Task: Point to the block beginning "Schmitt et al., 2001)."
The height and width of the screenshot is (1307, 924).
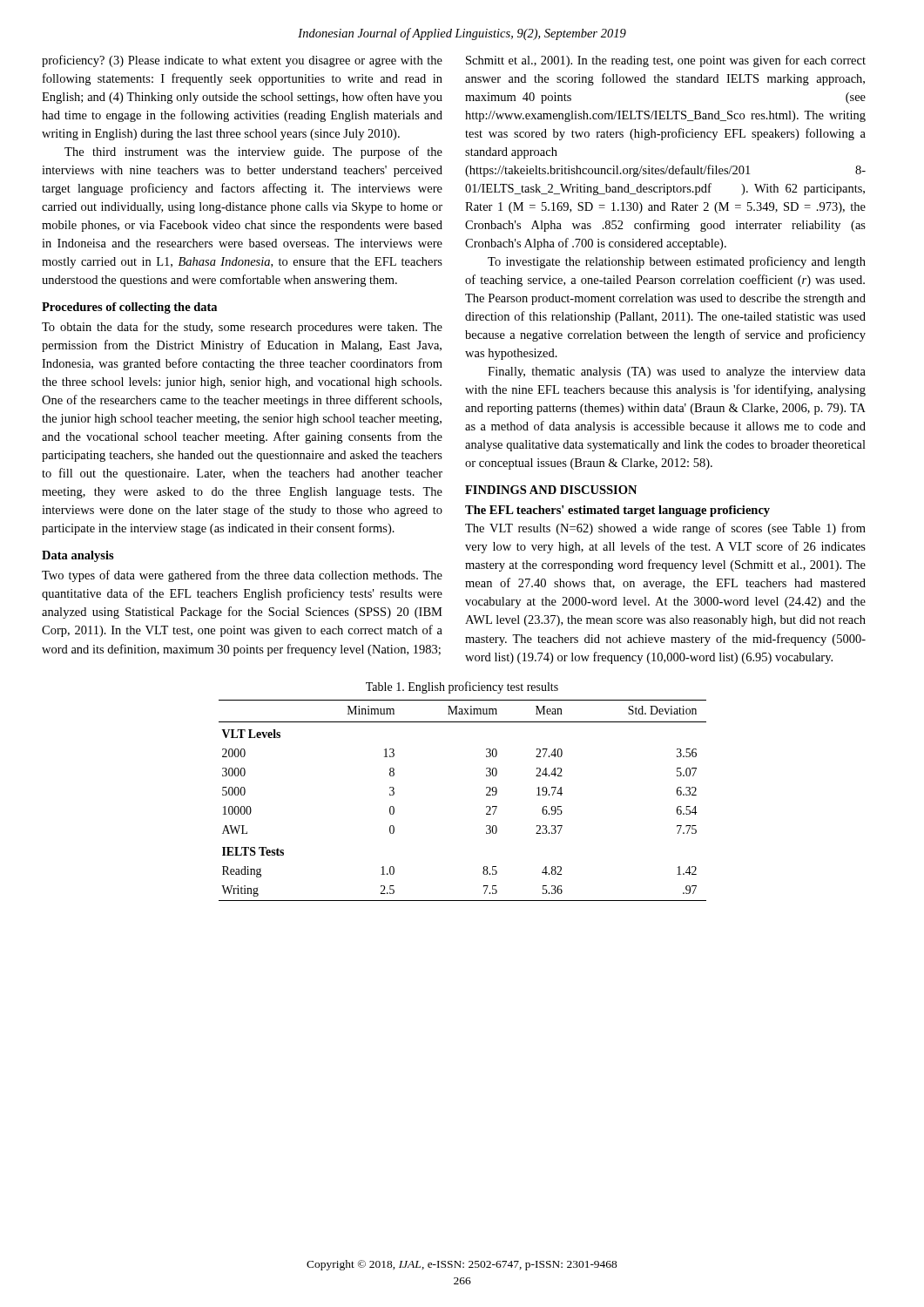Action: [666, 61]
